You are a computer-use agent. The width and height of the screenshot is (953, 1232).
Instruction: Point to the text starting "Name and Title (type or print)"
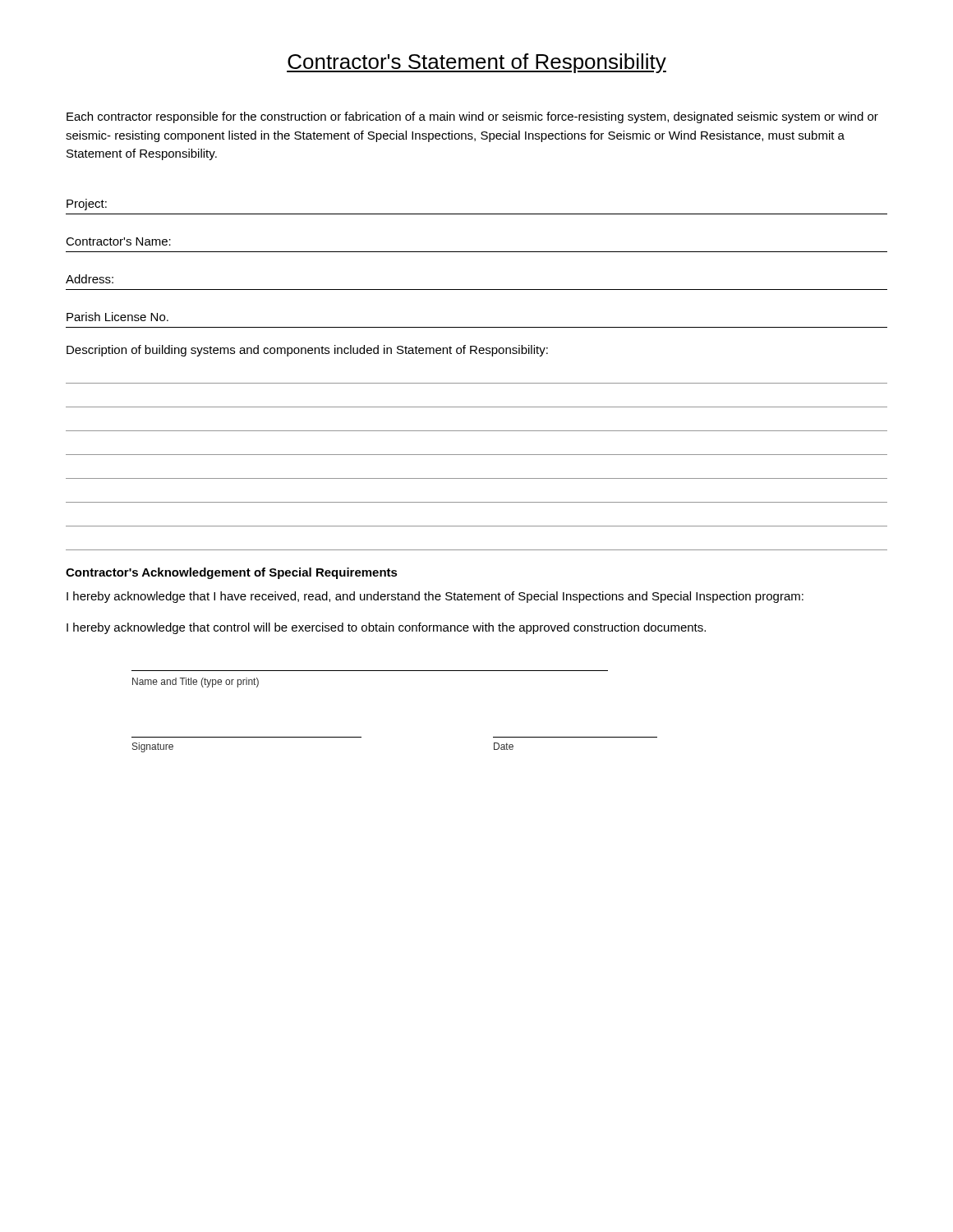(195, 681)
